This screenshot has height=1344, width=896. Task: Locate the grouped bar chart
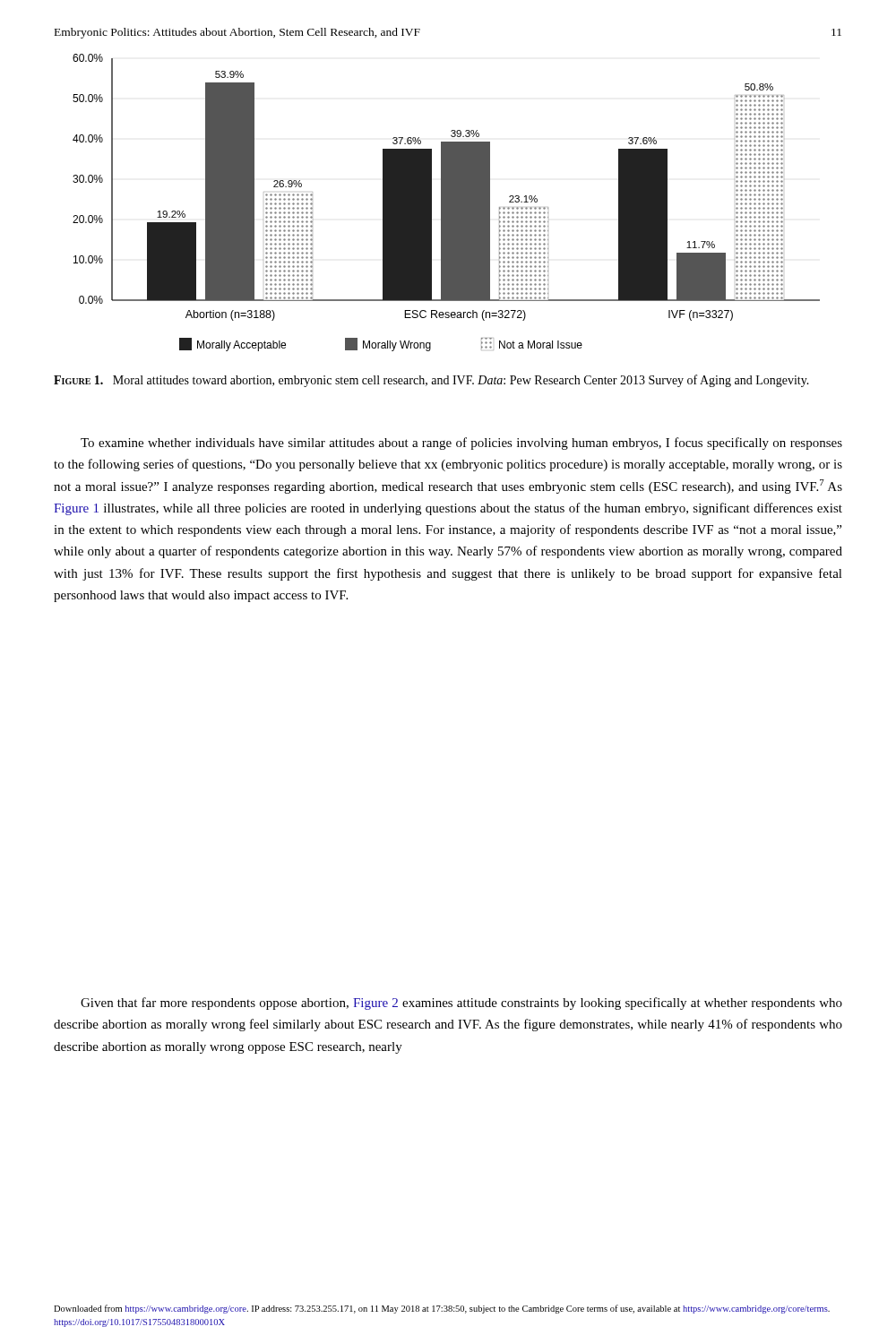pyautogui.click(x=448, y=208)
